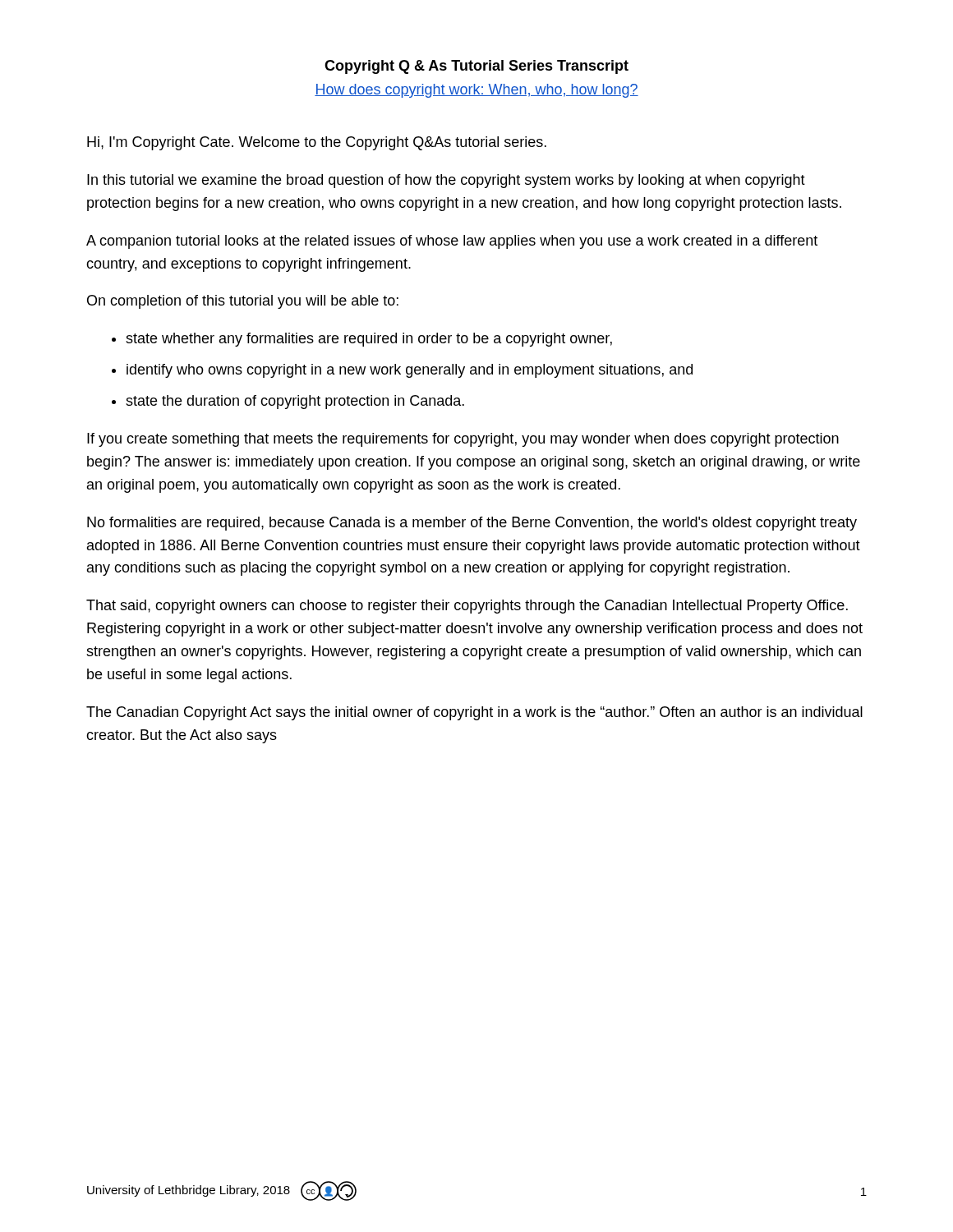Navigate to the text starting "Copyright Q & As"
Viewport: 953px width, 1232px height.
pos(476,66)
